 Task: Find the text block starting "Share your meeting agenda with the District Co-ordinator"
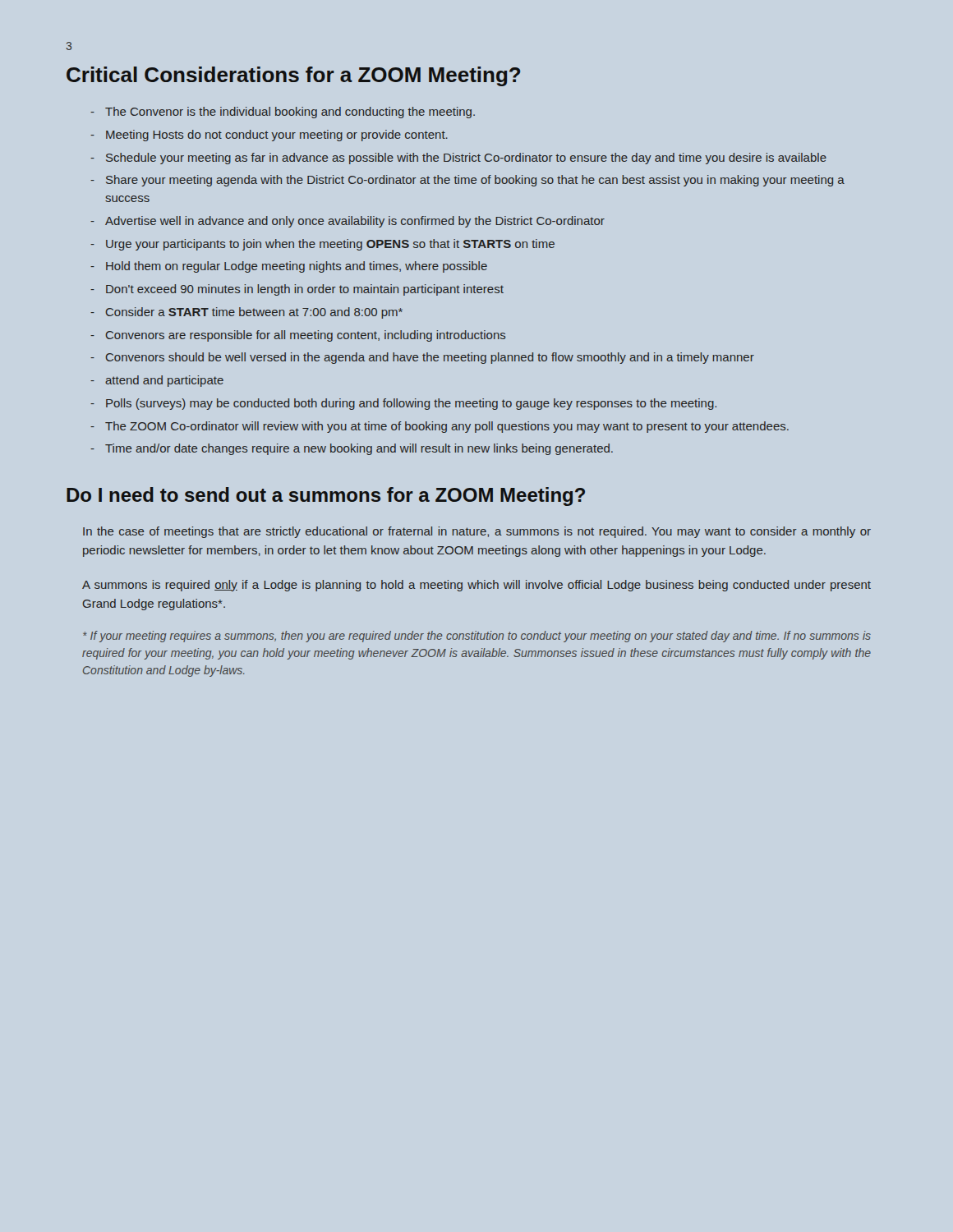[x=489, y=189]
